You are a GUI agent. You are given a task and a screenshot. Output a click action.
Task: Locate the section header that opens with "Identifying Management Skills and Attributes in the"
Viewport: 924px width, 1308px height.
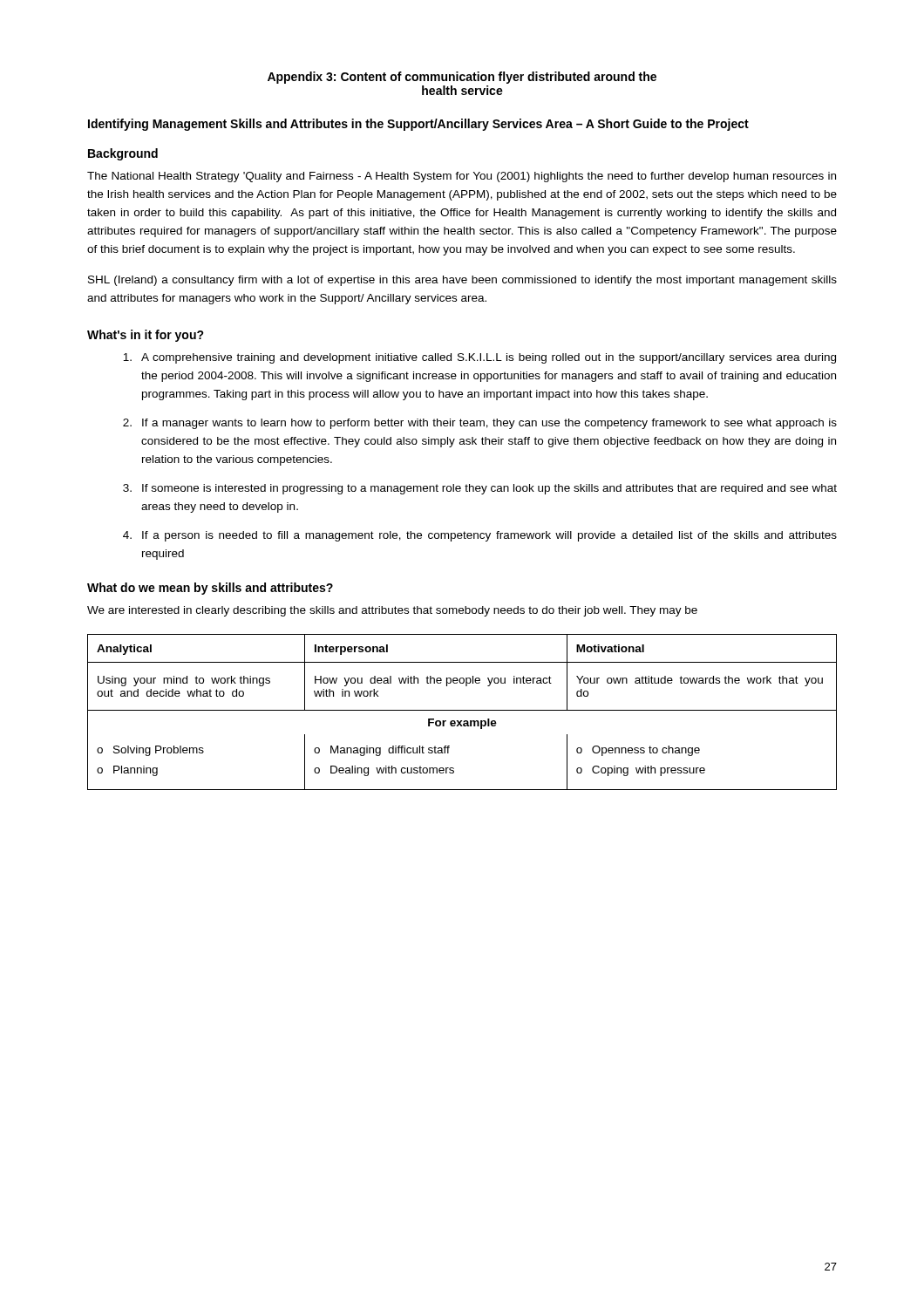[x=418, y=124]
